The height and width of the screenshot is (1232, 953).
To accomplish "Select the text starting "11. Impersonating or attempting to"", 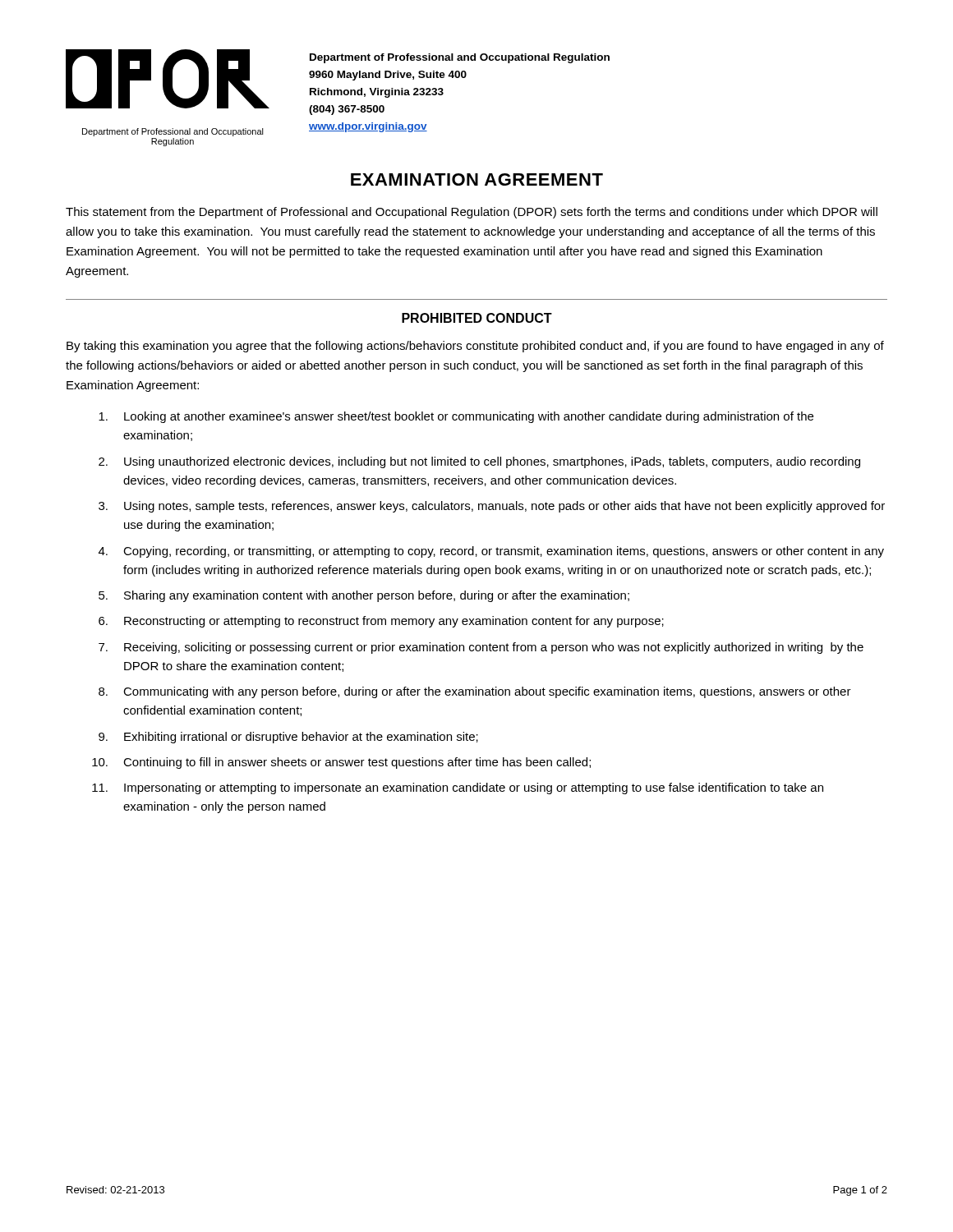I will 476,797.
